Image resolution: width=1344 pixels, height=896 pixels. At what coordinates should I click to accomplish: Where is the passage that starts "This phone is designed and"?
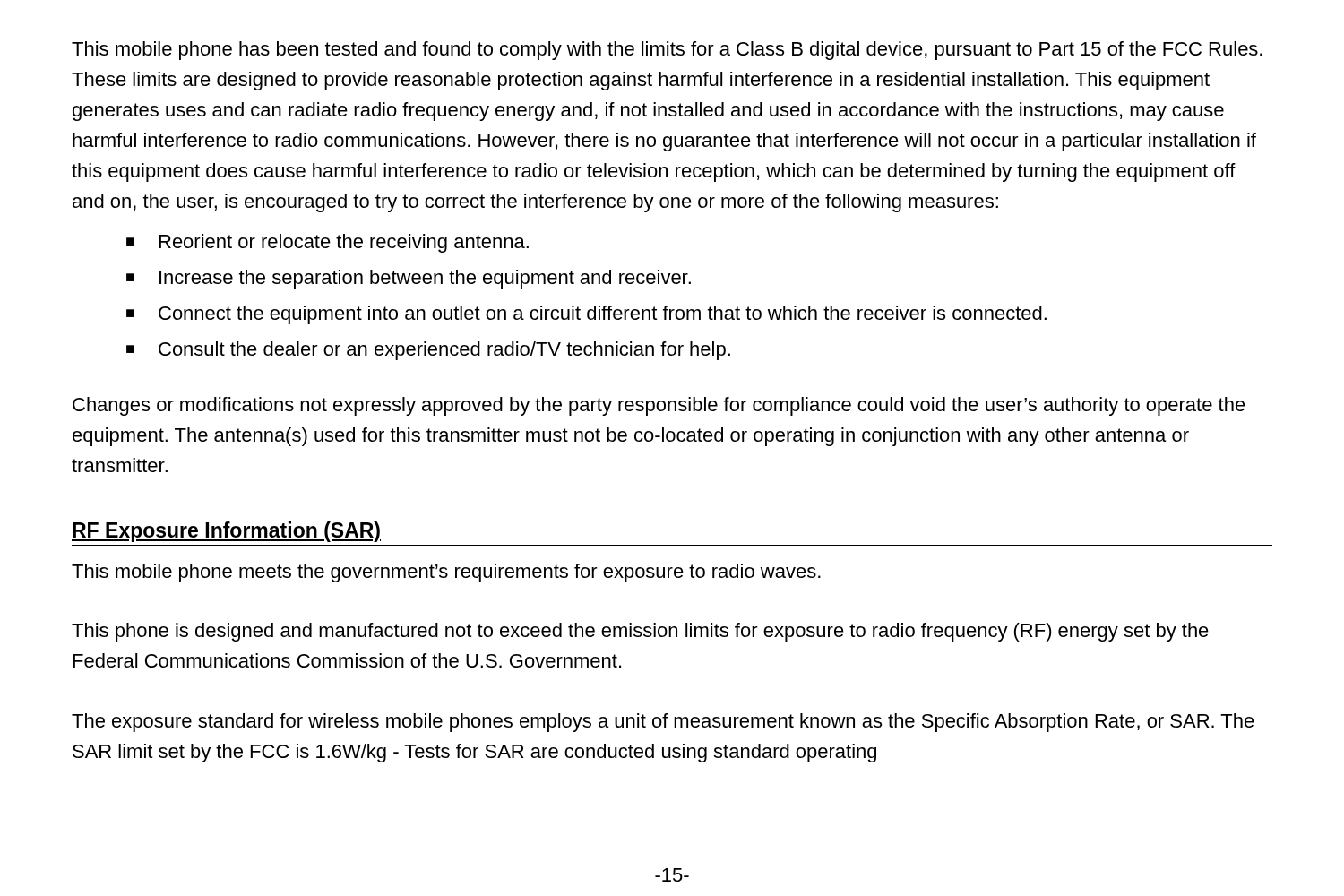point(640,646)
